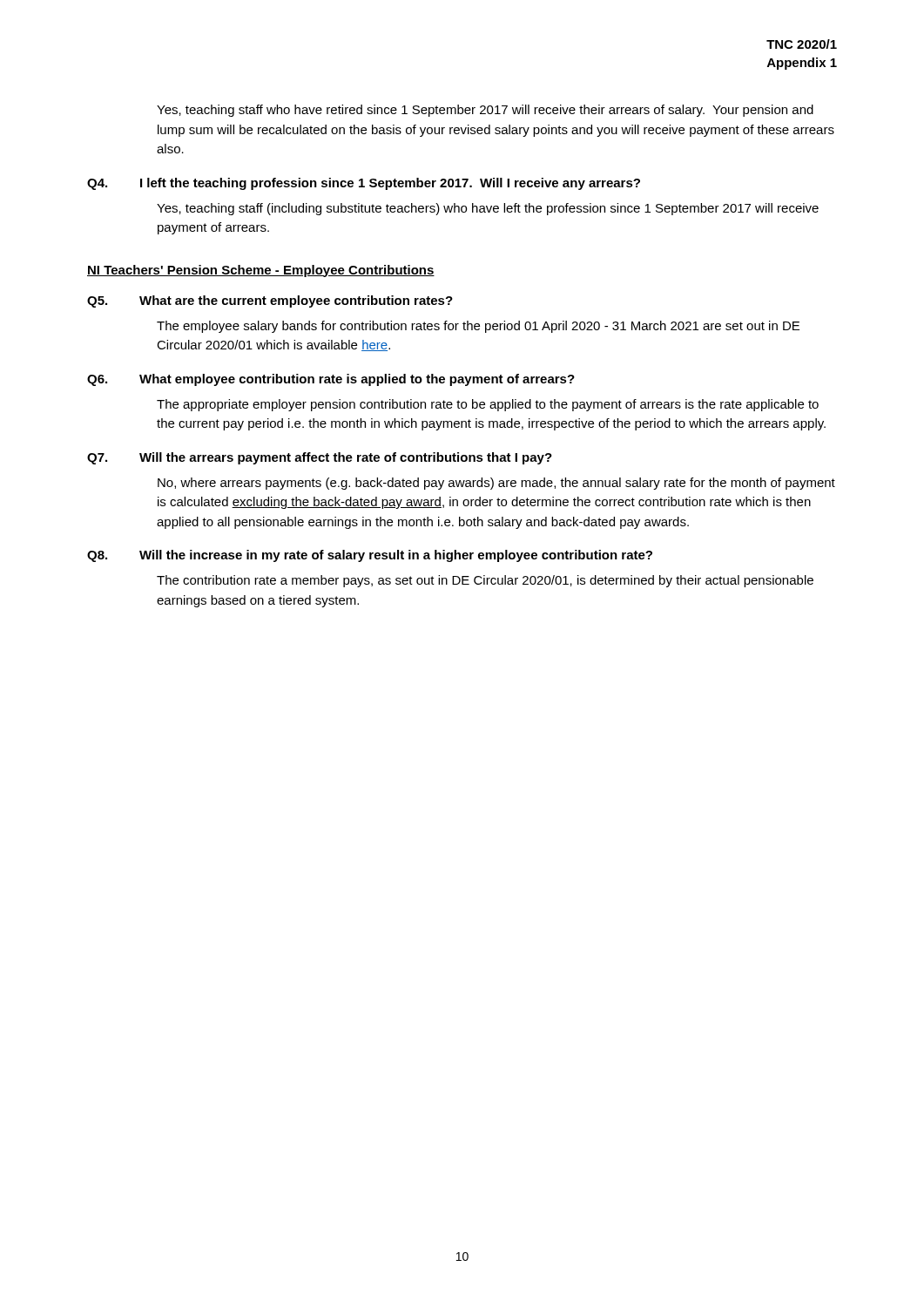Locate the section header that reads "Q6. What employee contribution"
This screenshot has width=924, height=1307.
click(462, 378)
